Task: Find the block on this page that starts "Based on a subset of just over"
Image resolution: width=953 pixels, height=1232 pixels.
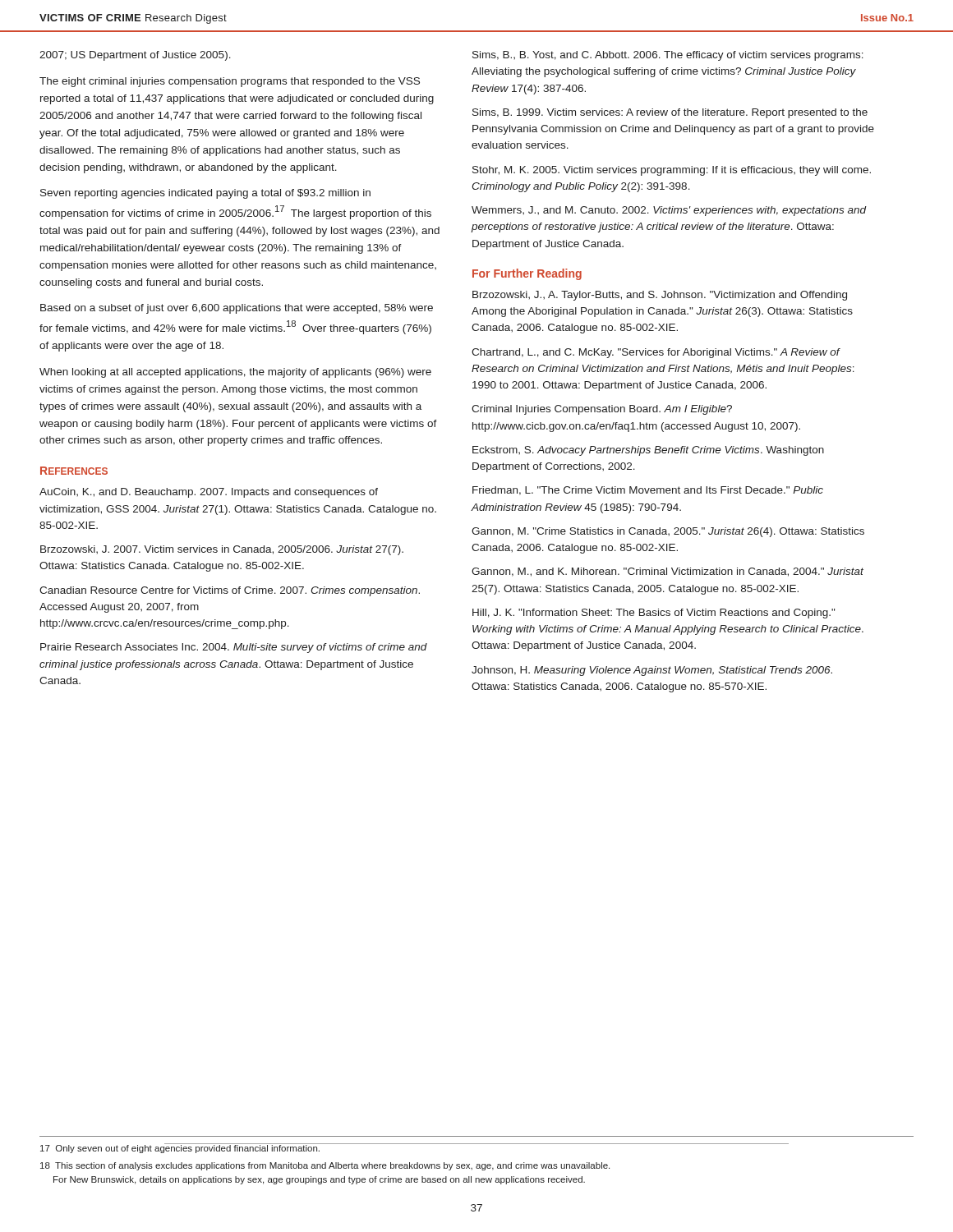Action: click(x=236, y=327)
